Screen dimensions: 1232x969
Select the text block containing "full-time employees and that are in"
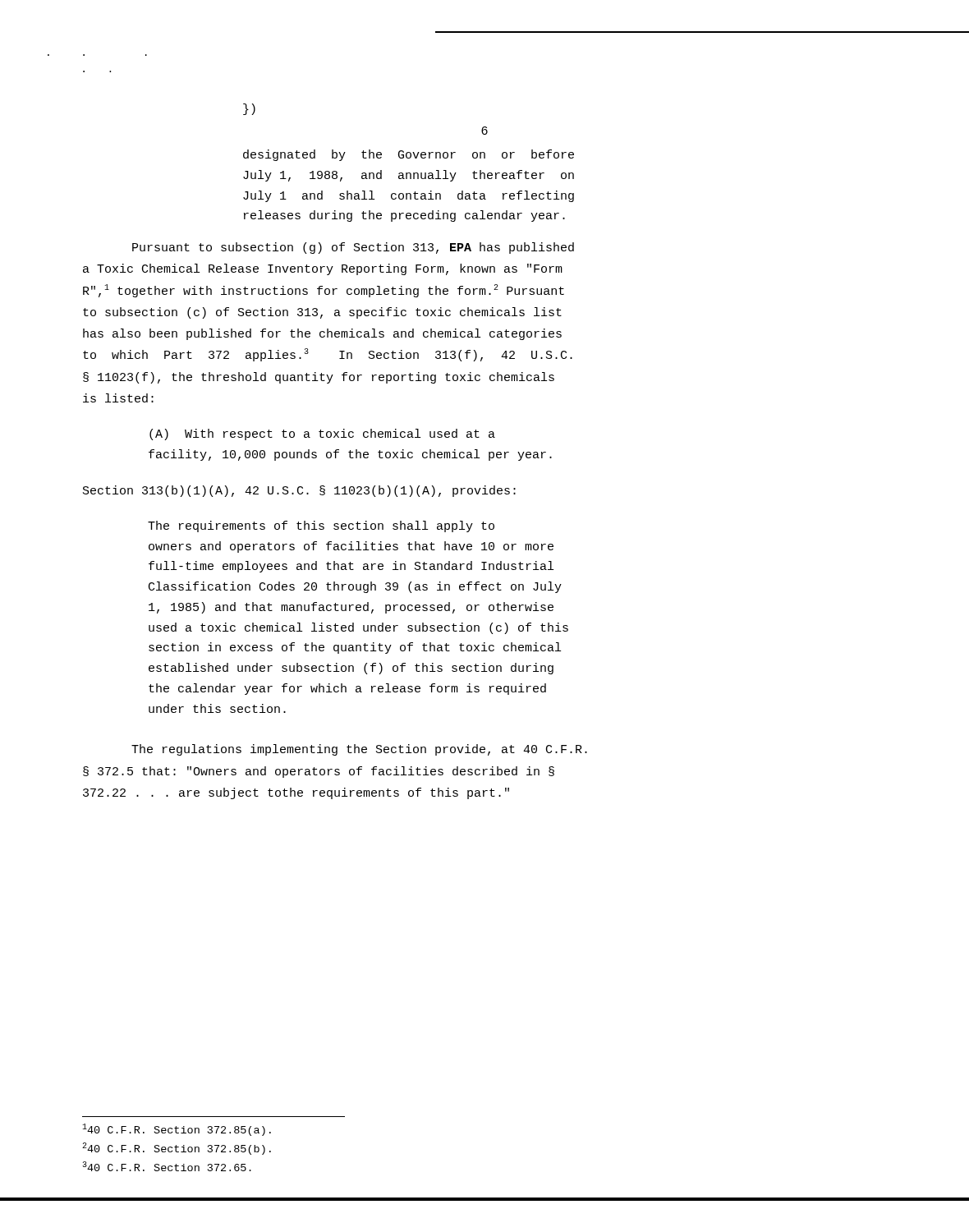[351, 567]
